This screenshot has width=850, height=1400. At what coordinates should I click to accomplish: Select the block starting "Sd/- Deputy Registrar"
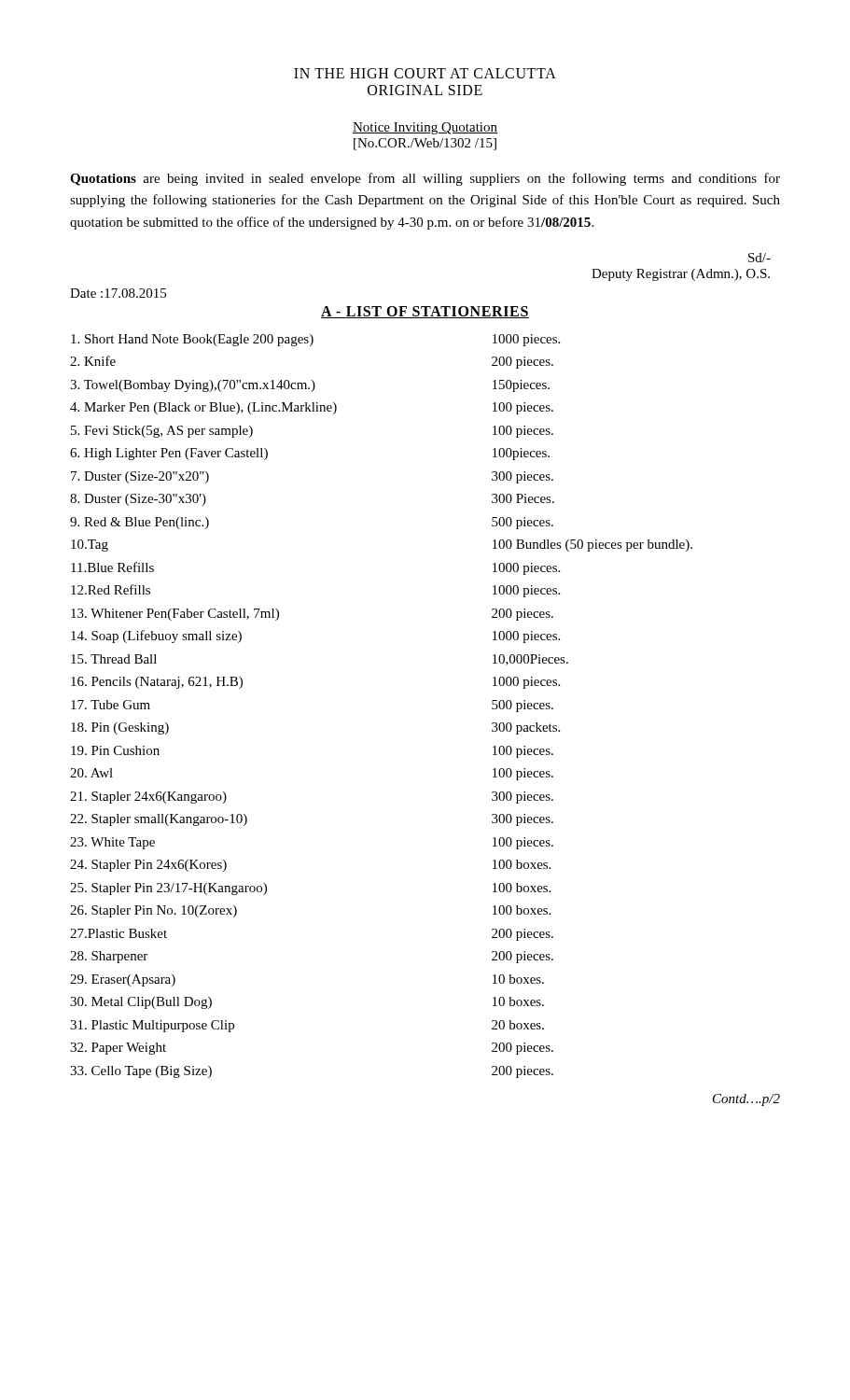pyautogui.click(x=681, y=265)
